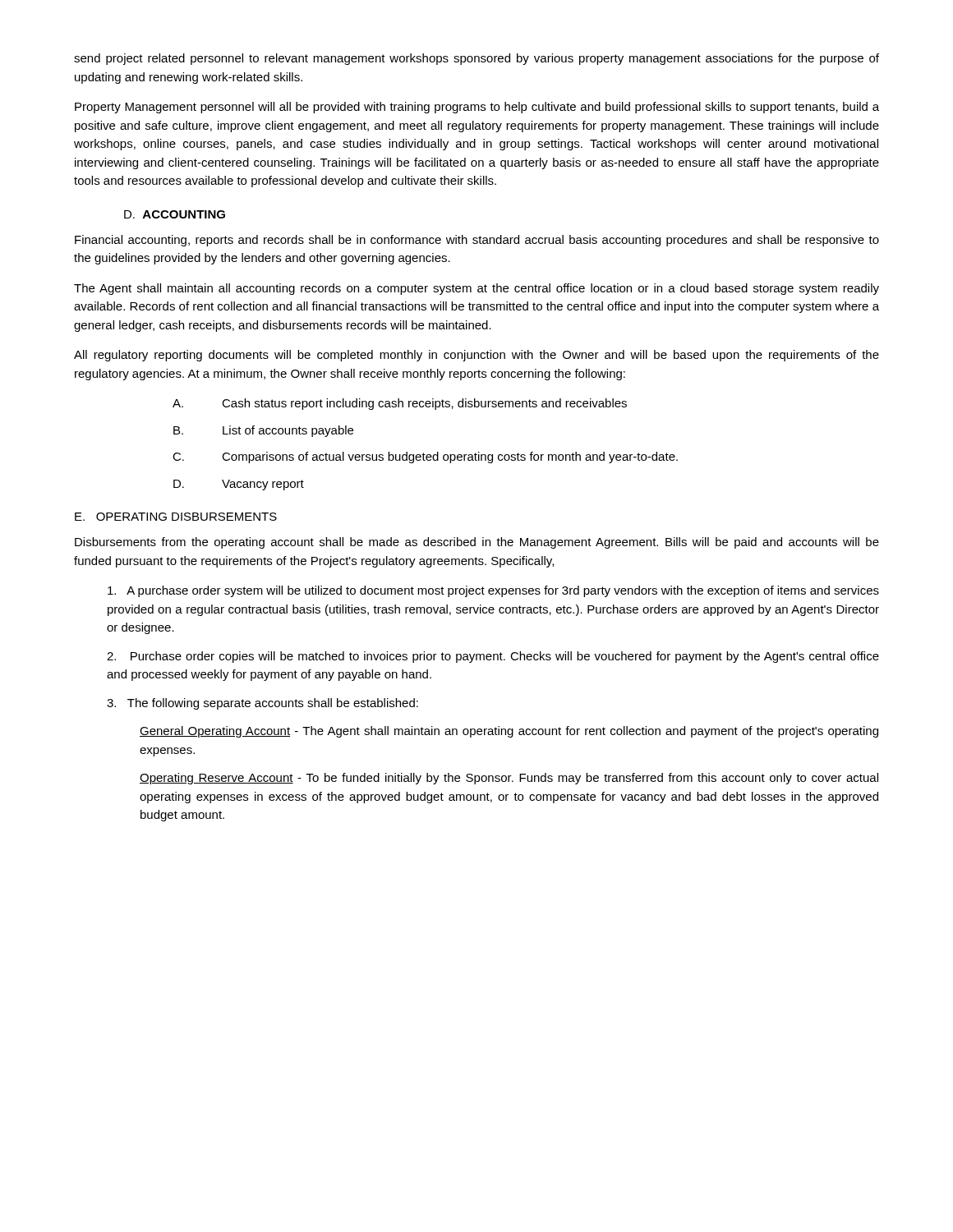
Task: Select the region starting "All regulatory reporting documents will be completed"
Action: (x=476, y=364)
